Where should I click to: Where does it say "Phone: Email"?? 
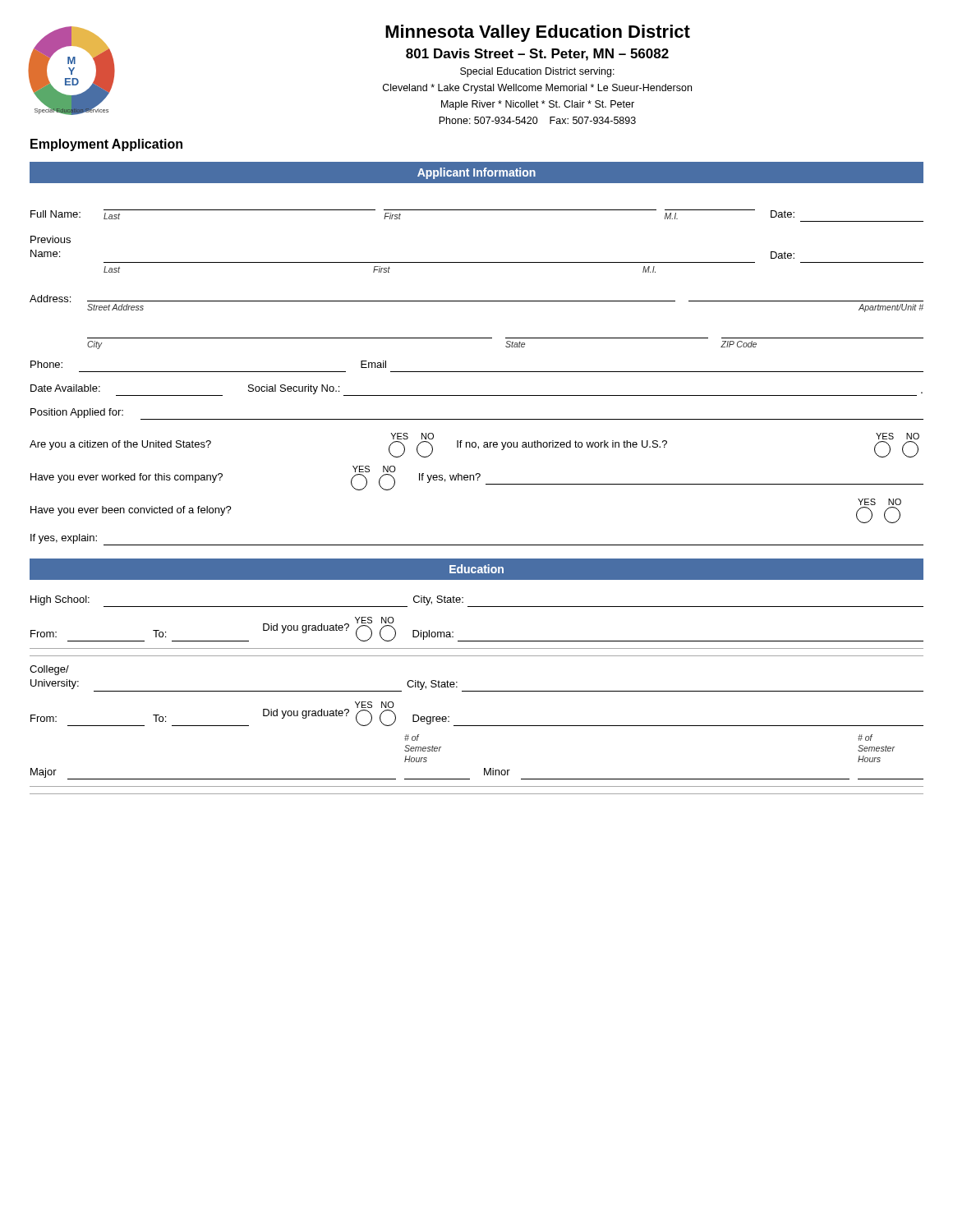pyautogui.click(x=476, y=364)
